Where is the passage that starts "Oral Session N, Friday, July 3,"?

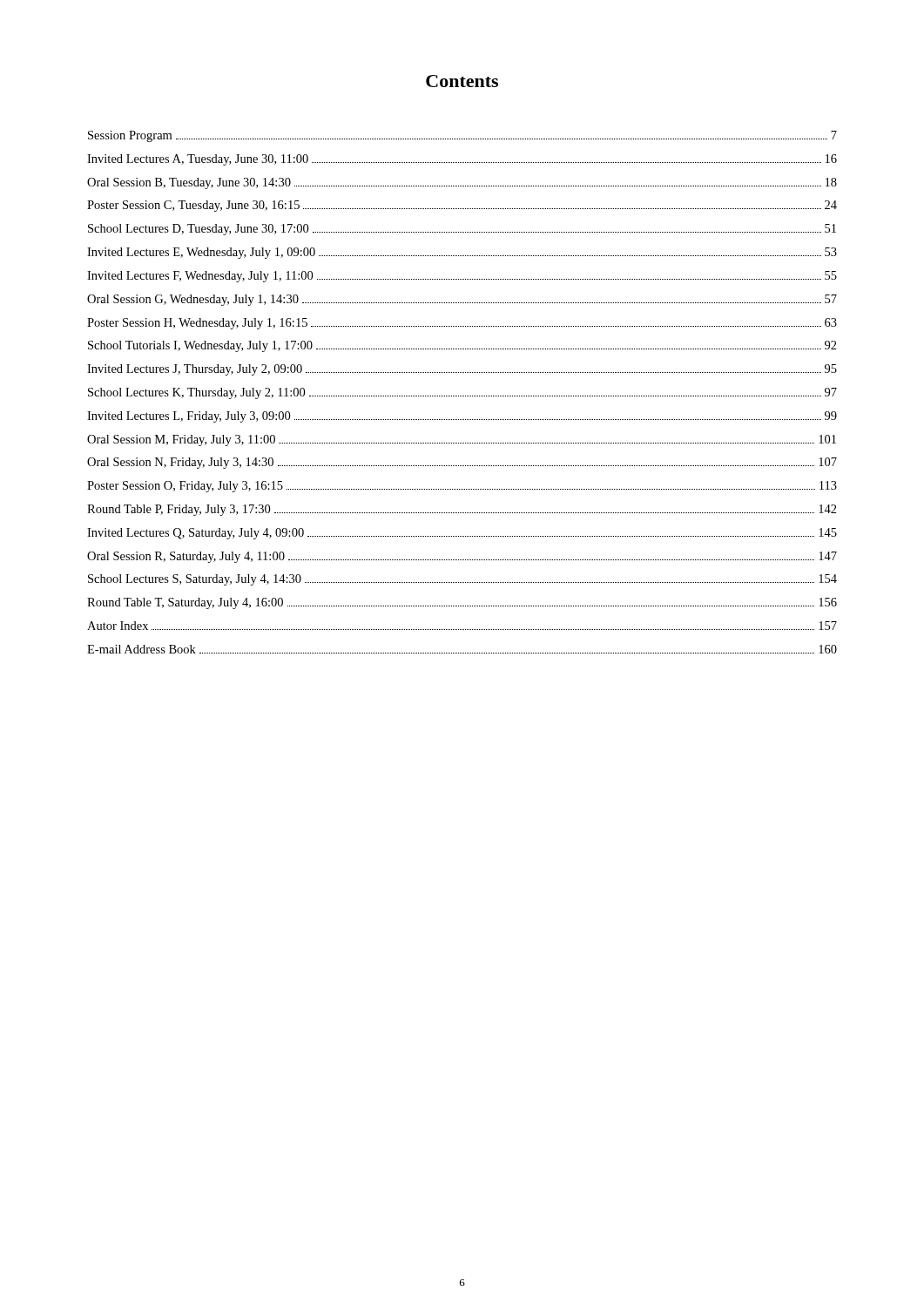point(462,462)
